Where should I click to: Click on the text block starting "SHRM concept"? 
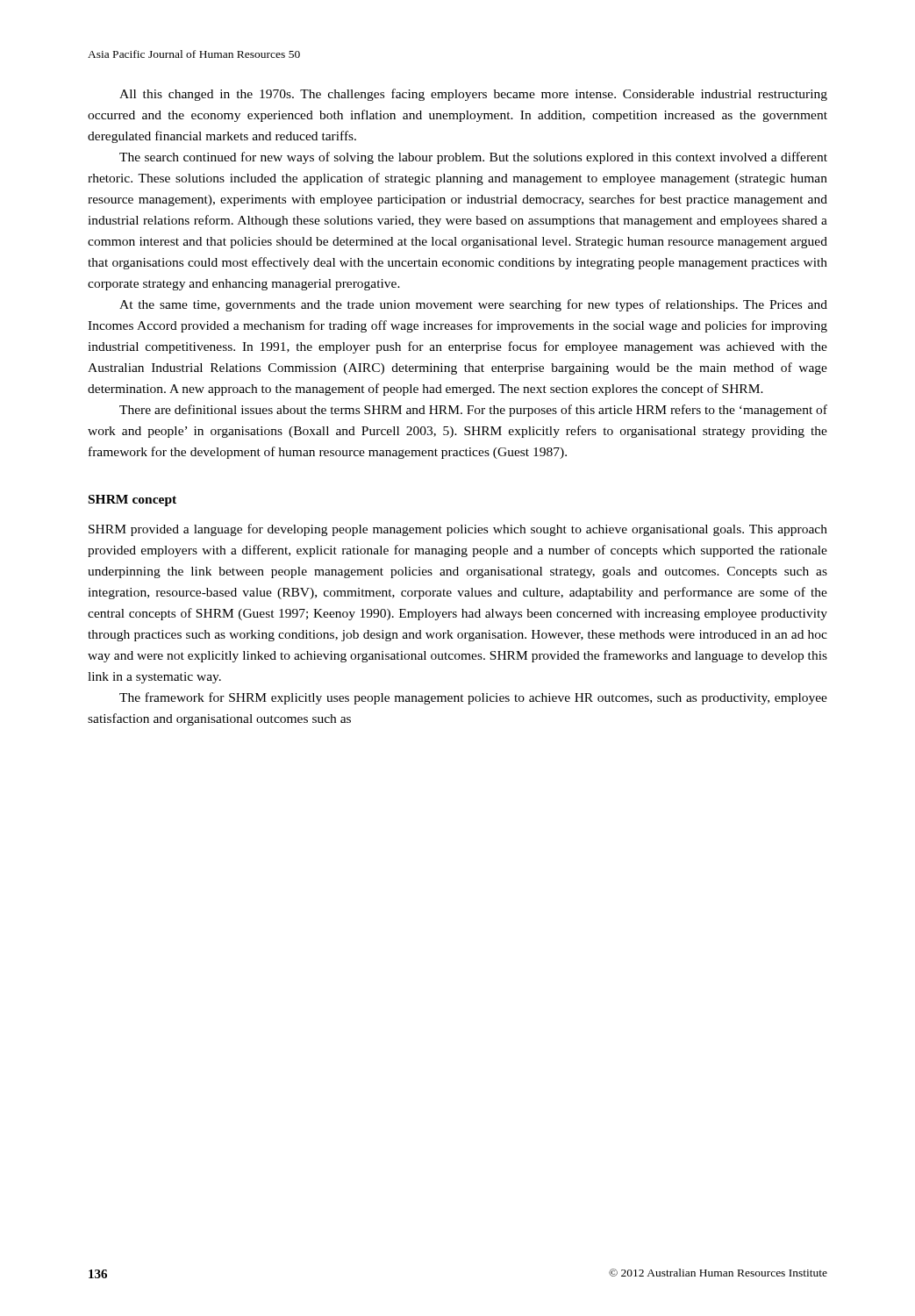[x=132, y=499]
